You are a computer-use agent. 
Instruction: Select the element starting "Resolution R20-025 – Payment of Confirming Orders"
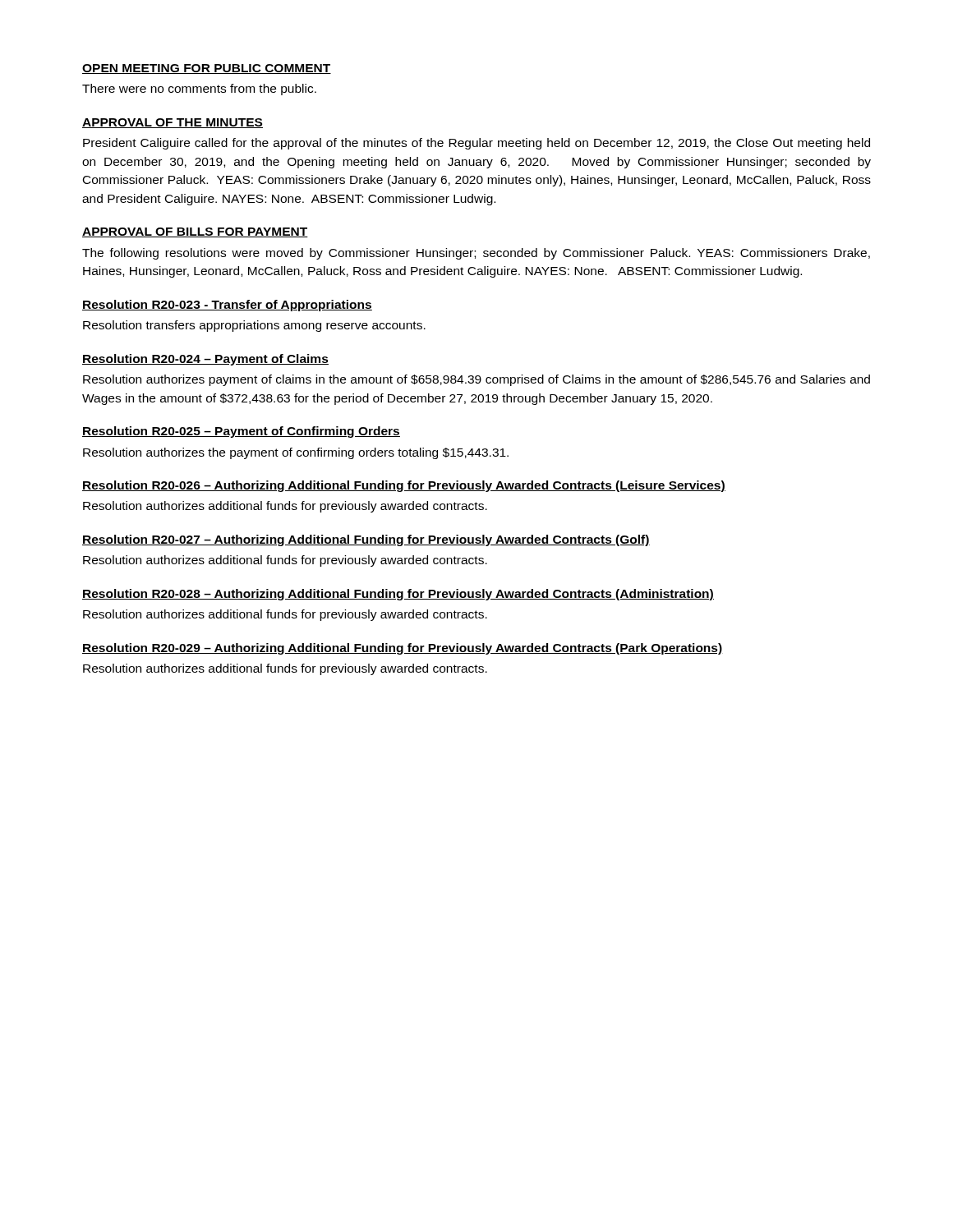pos(241,431)
